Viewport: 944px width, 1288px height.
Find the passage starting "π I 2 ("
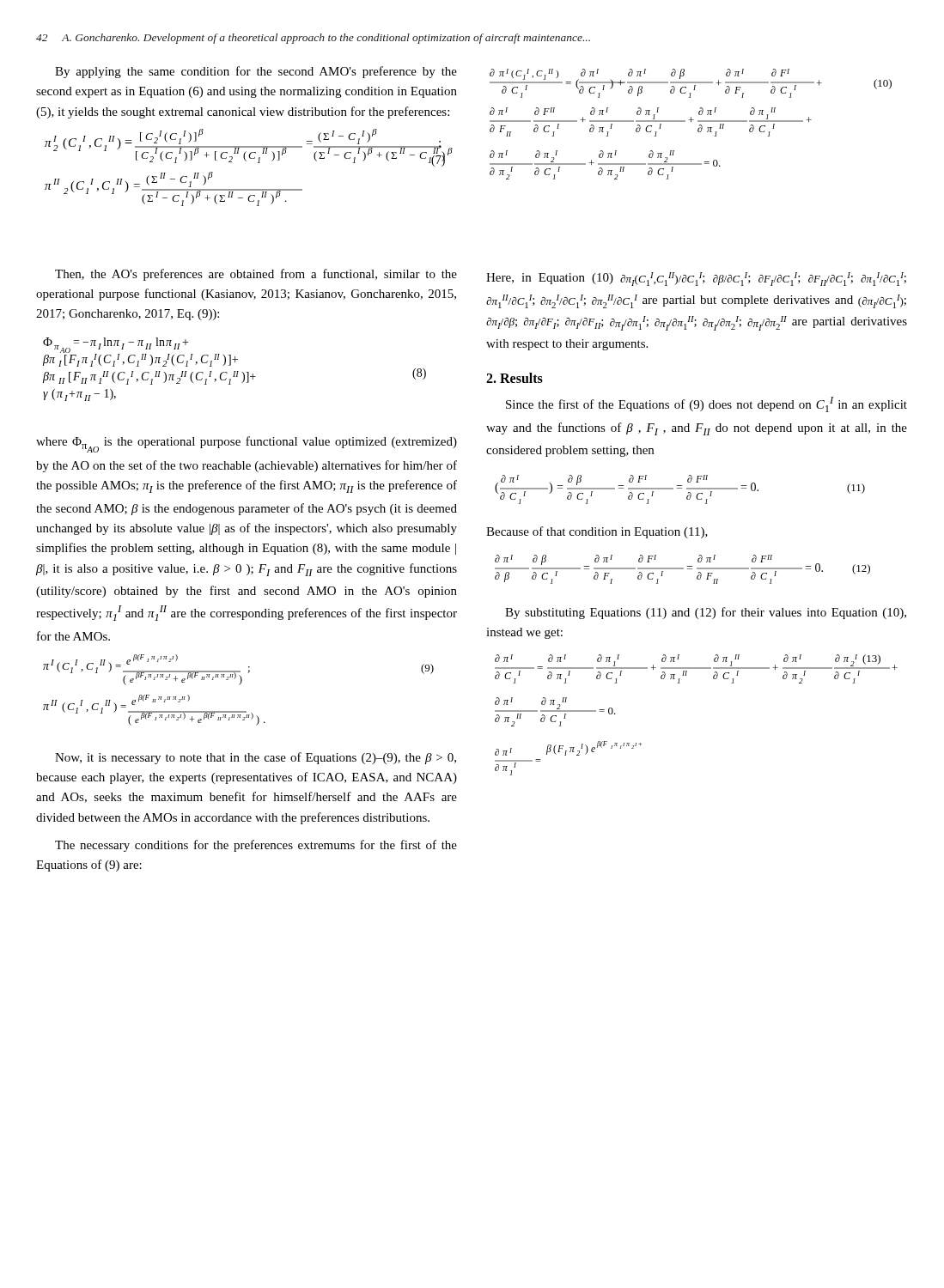click(248, 196)
